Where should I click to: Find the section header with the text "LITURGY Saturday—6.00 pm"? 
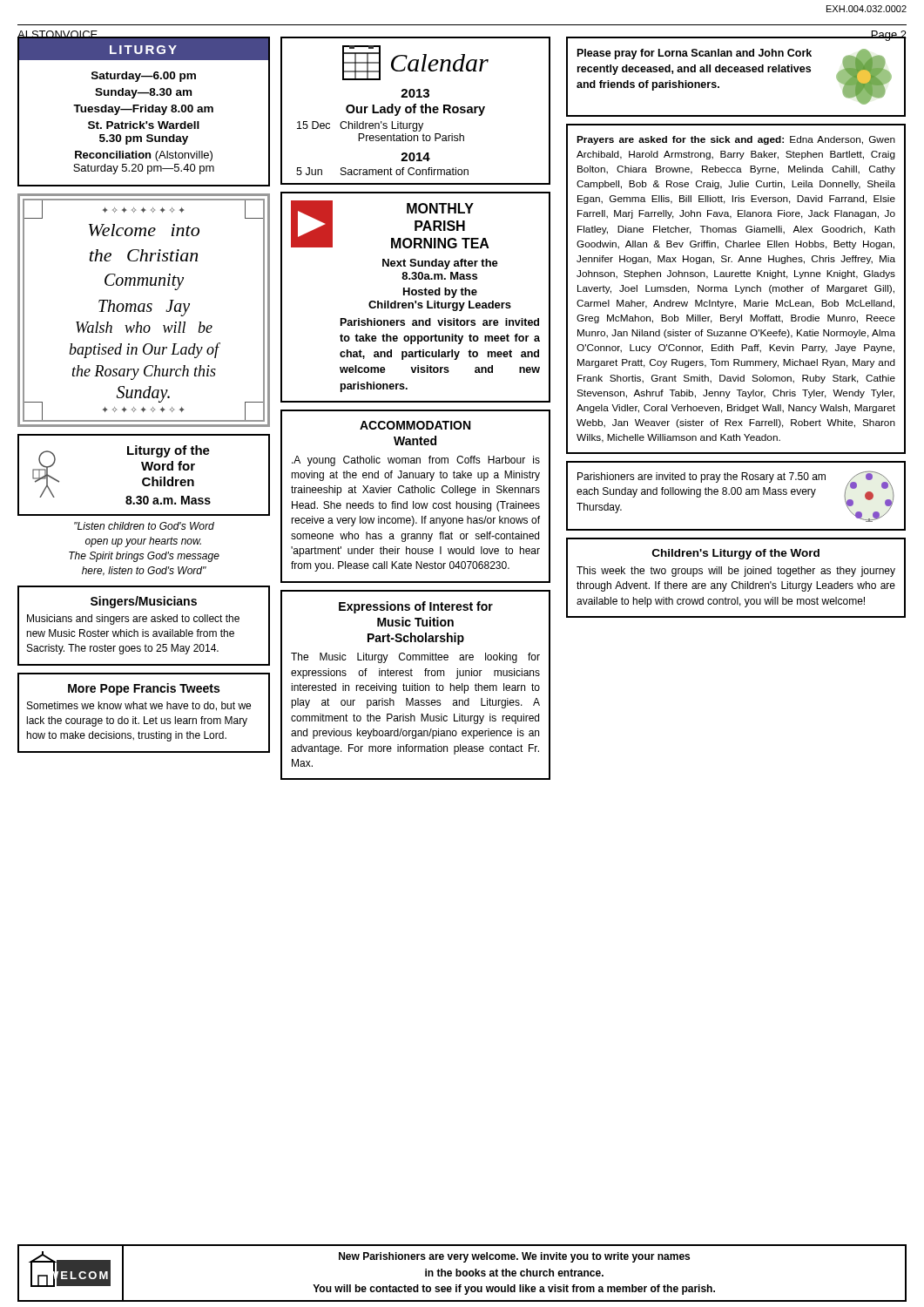(x=144, y=111)
